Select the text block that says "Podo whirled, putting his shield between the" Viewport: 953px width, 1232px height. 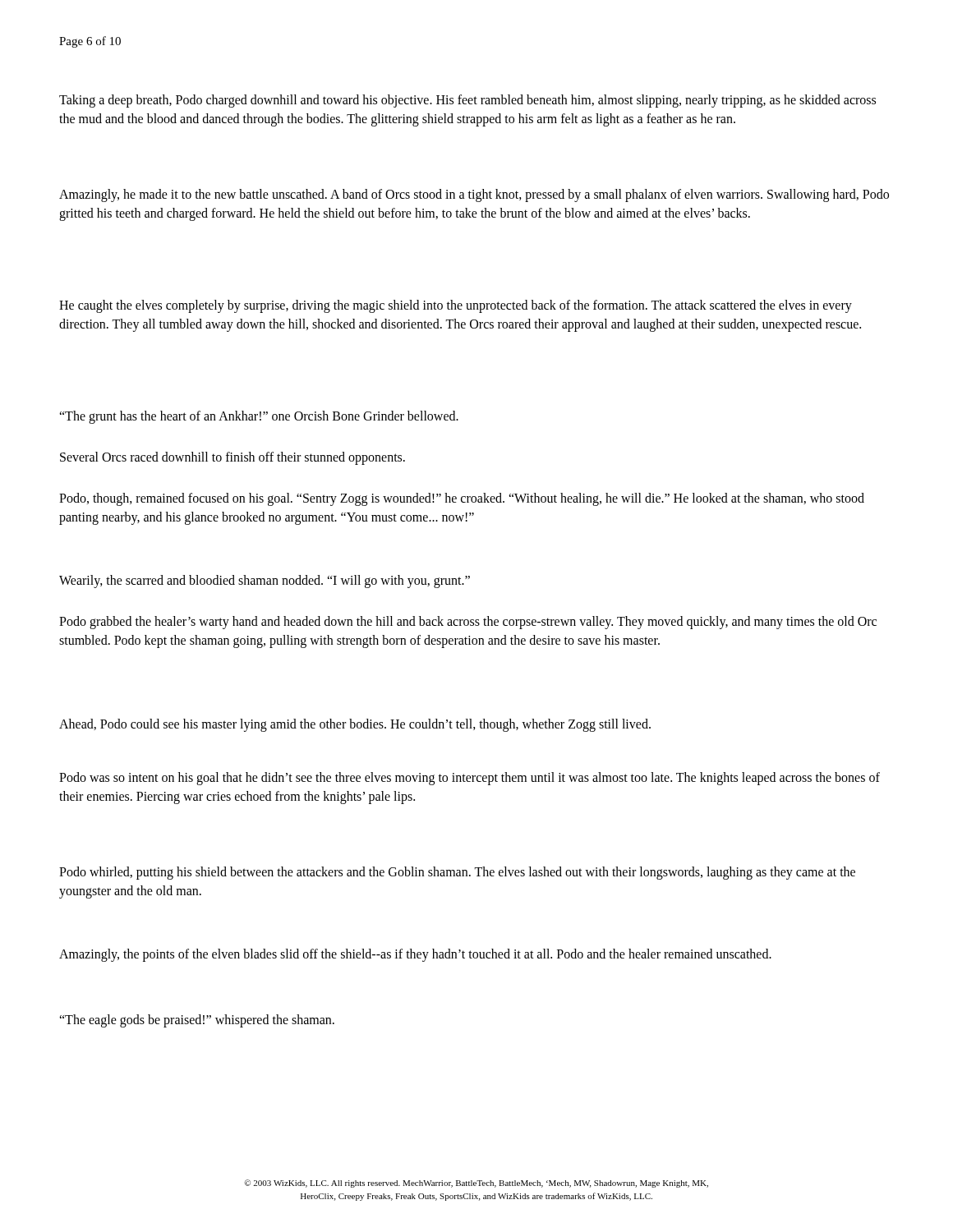tap(457, 881)
